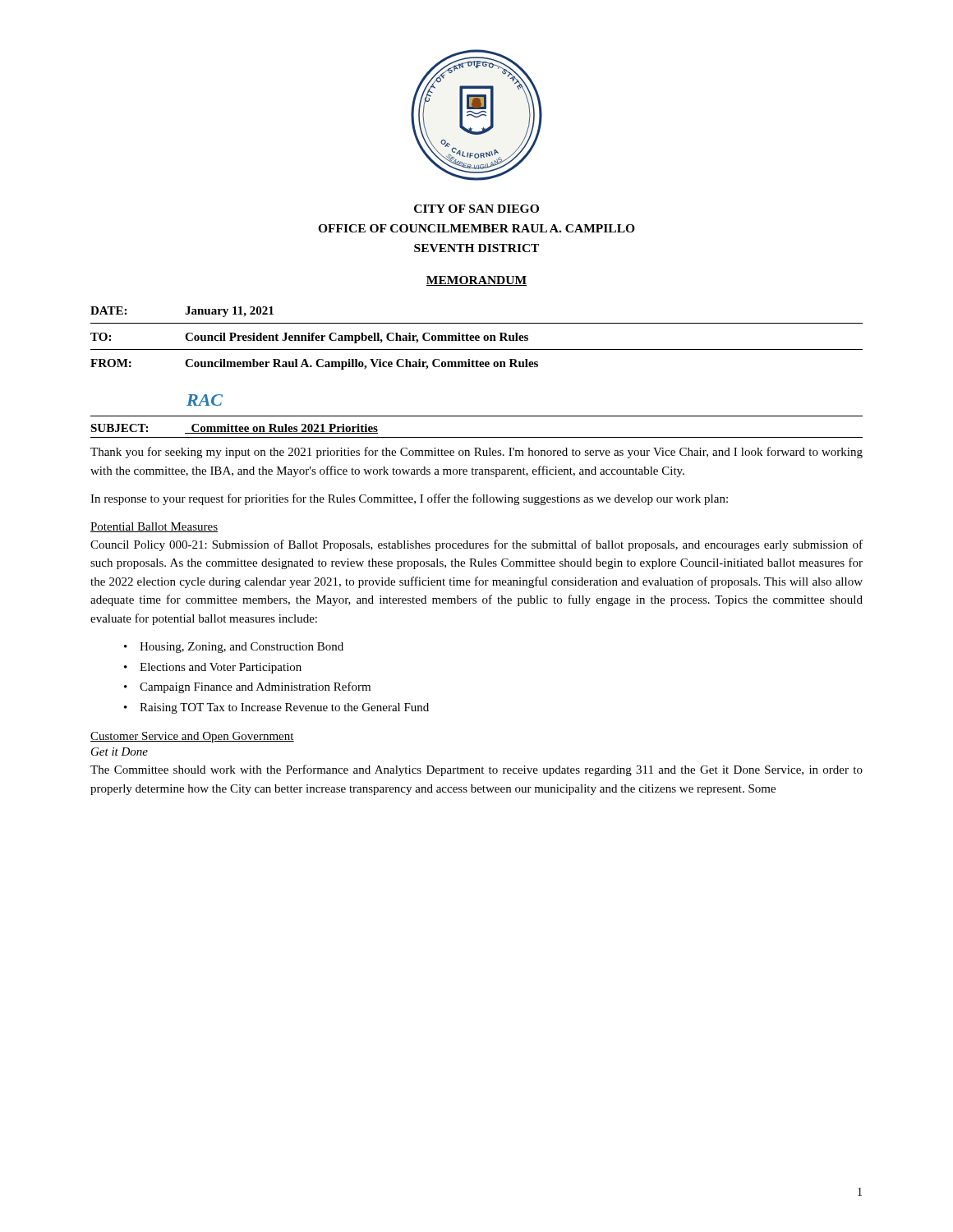Navigate to the element starting "Thank you for seeking"
953x1232 pixels.
(476, 461)
